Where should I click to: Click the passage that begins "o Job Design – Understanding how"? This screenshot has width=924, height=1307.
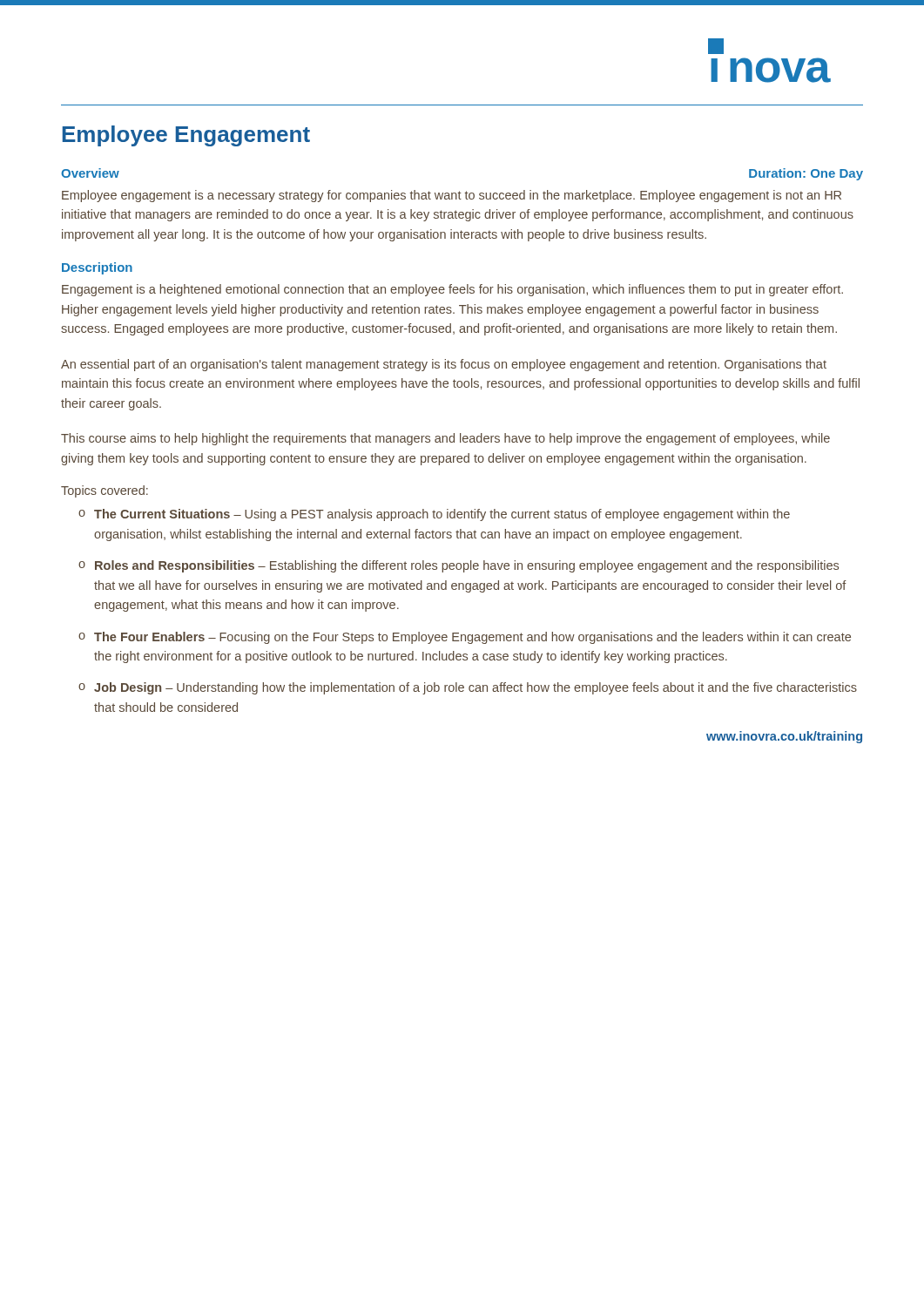tap(471, 698)
